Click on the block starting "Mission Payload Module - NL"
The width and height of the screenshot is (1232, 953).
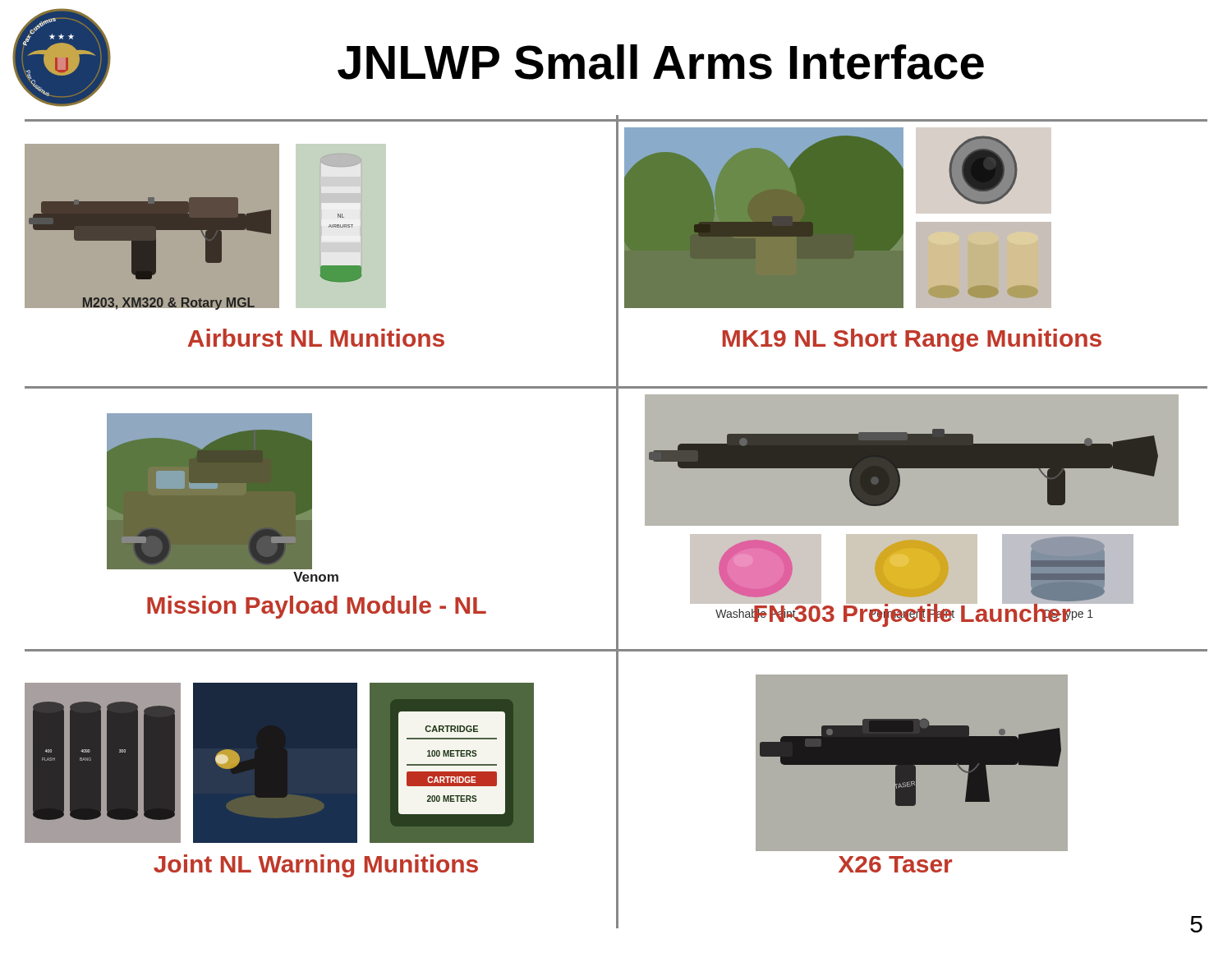pyautogui.click(x=316, y=605)
